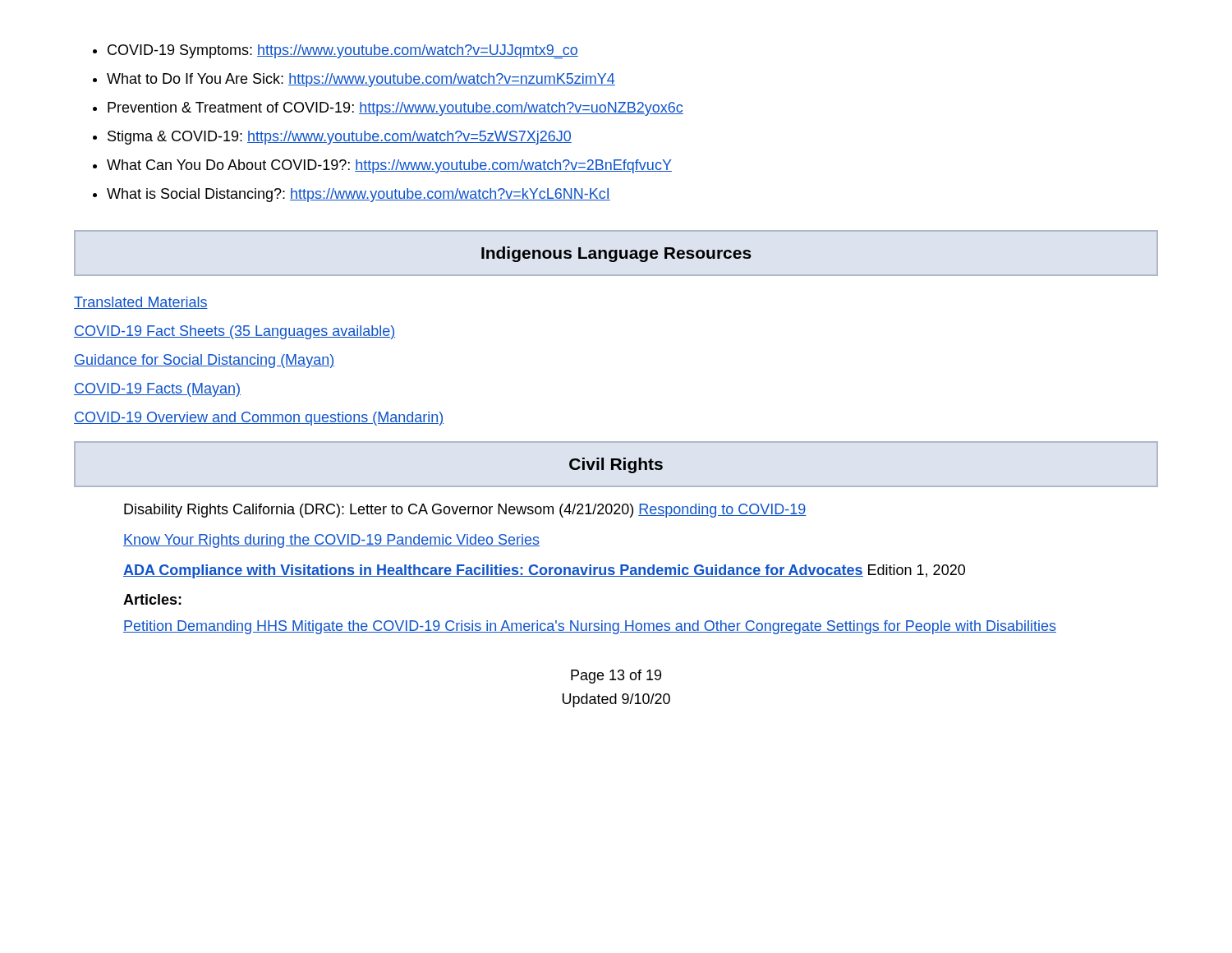Click on the section header containing "Indigenous Language Resources"
Screen dimensions: 953x1232
point(616,253)
